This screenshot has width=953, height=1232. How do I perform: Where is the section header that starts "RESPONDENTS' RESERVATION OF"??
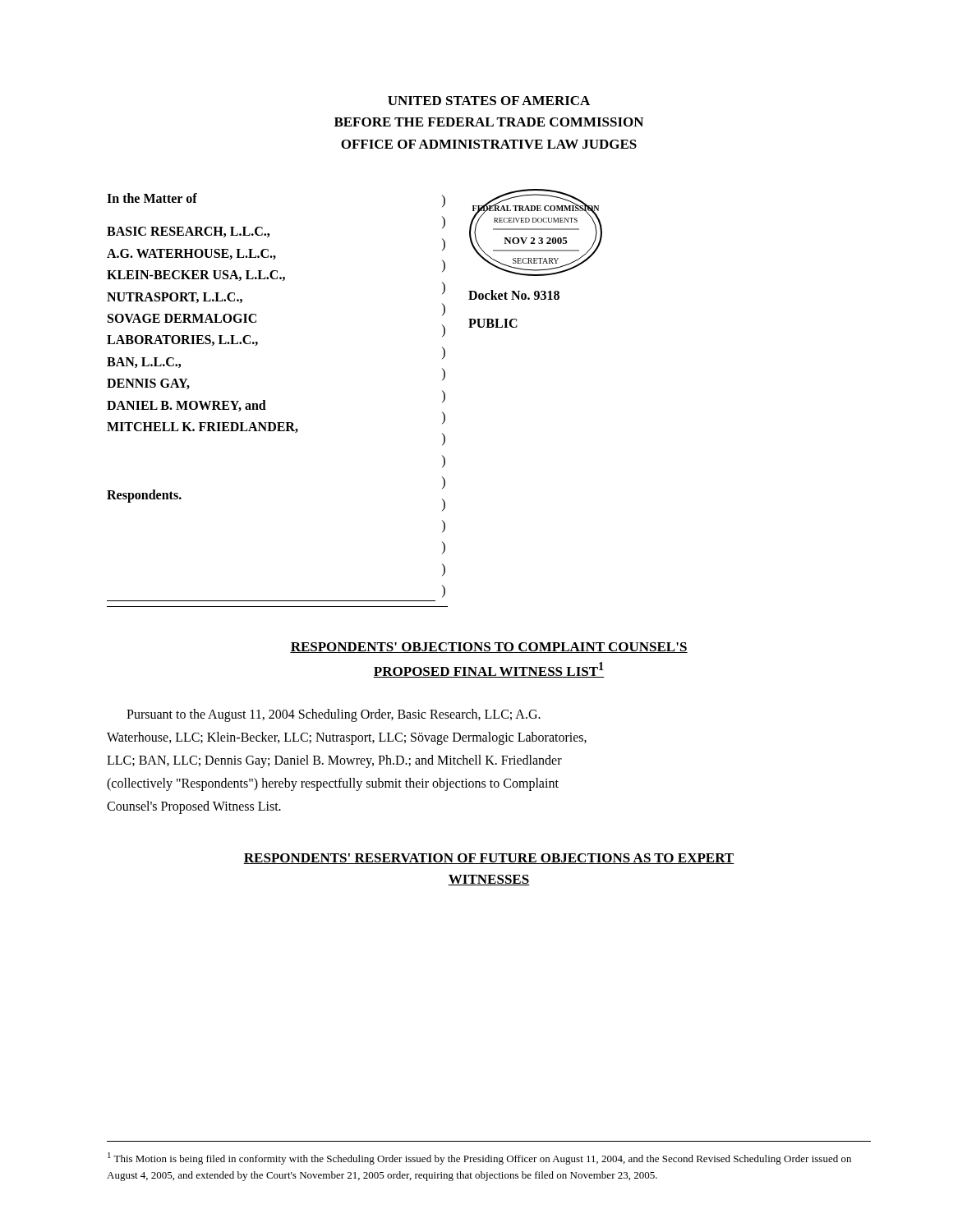[489, 869]
